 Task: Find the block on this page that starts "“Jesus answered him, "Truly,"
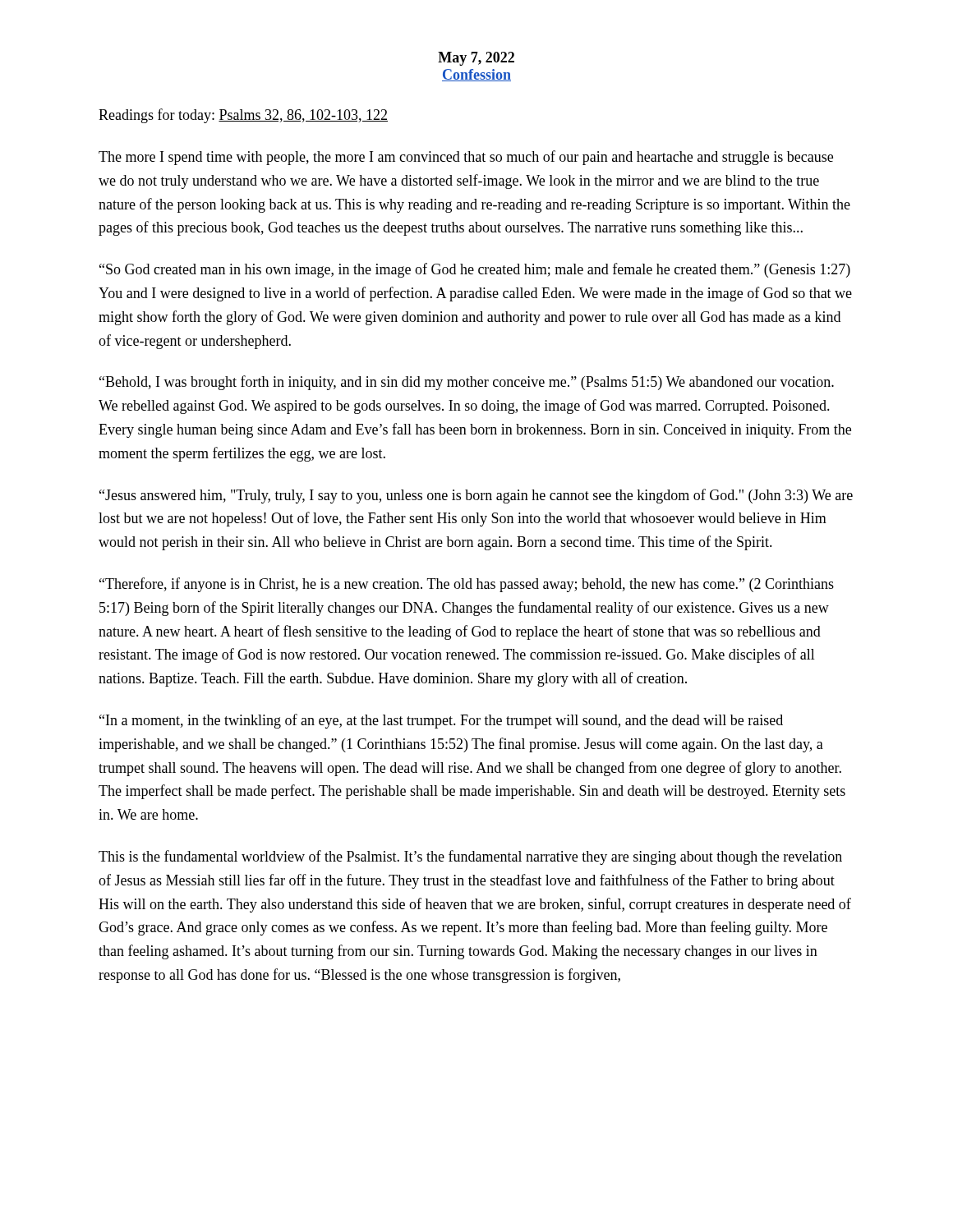pyautogui.click(x=476, y=519)
